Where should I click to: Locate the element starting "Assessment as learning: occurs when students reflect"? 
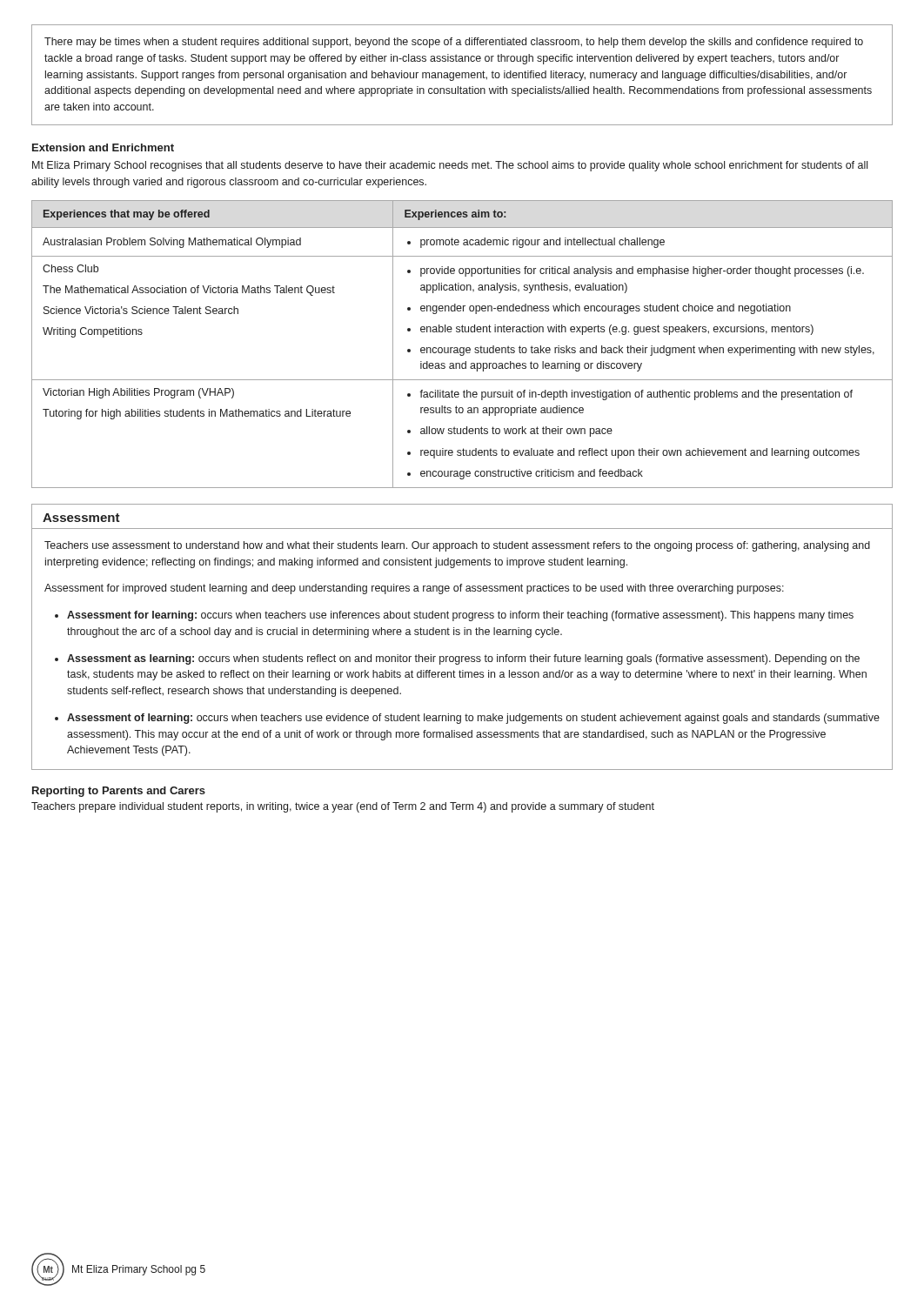[x=467, y=674]
